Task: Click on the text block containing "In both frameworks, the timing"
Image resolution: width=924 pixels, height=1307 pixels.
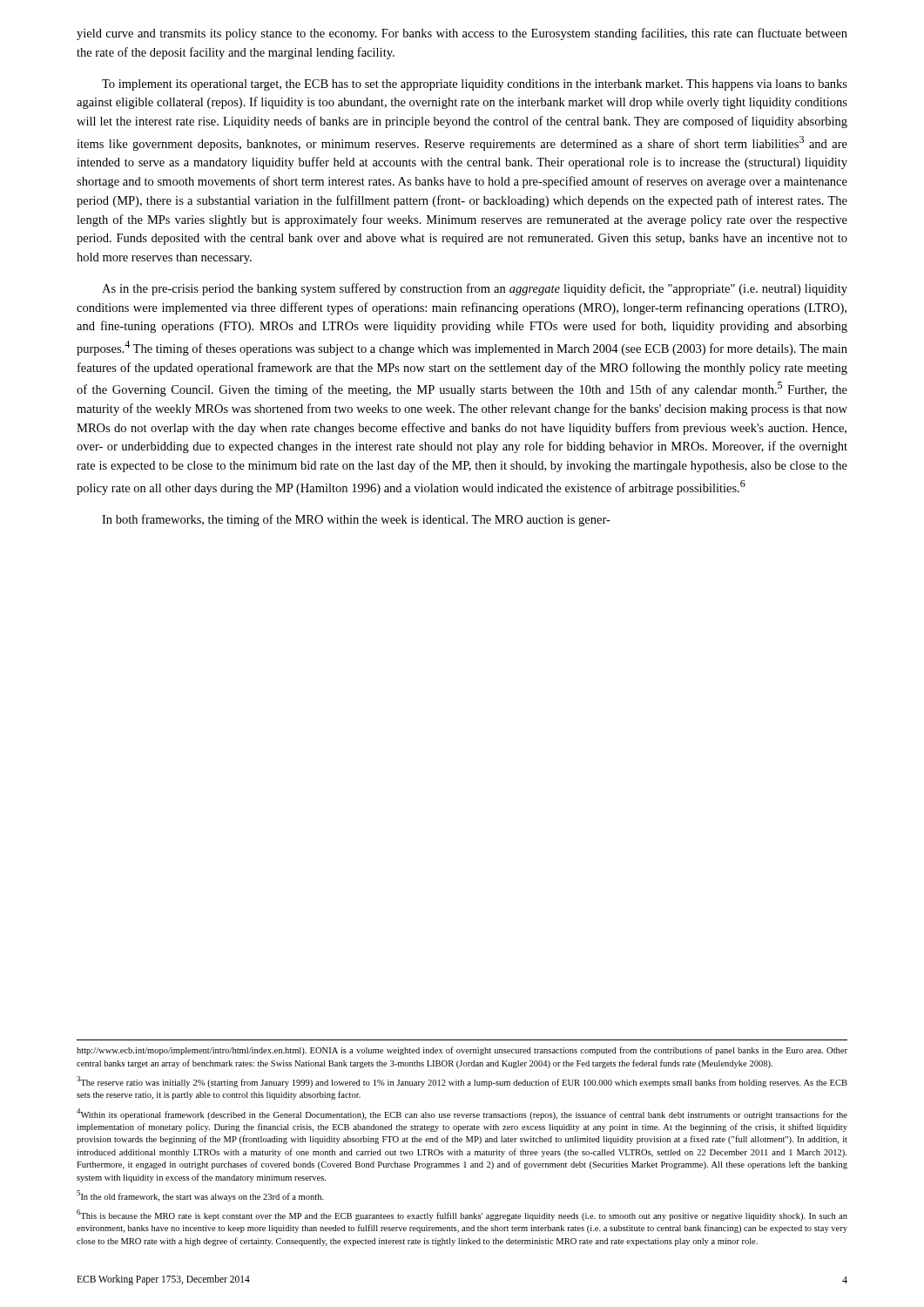Action: [x=462, y=520]
